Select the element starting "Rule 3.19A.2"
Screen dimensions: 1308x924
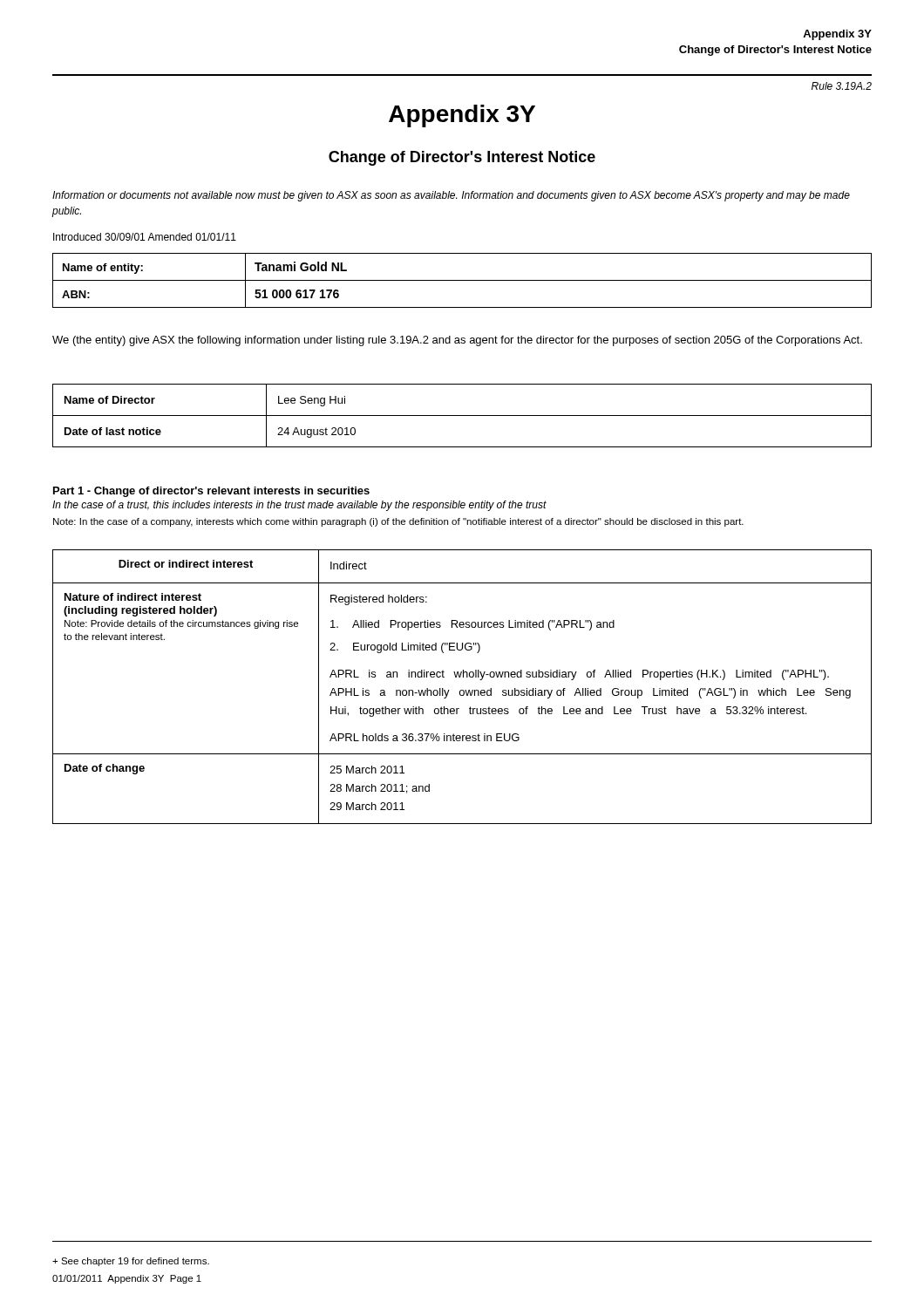[841, 86]
